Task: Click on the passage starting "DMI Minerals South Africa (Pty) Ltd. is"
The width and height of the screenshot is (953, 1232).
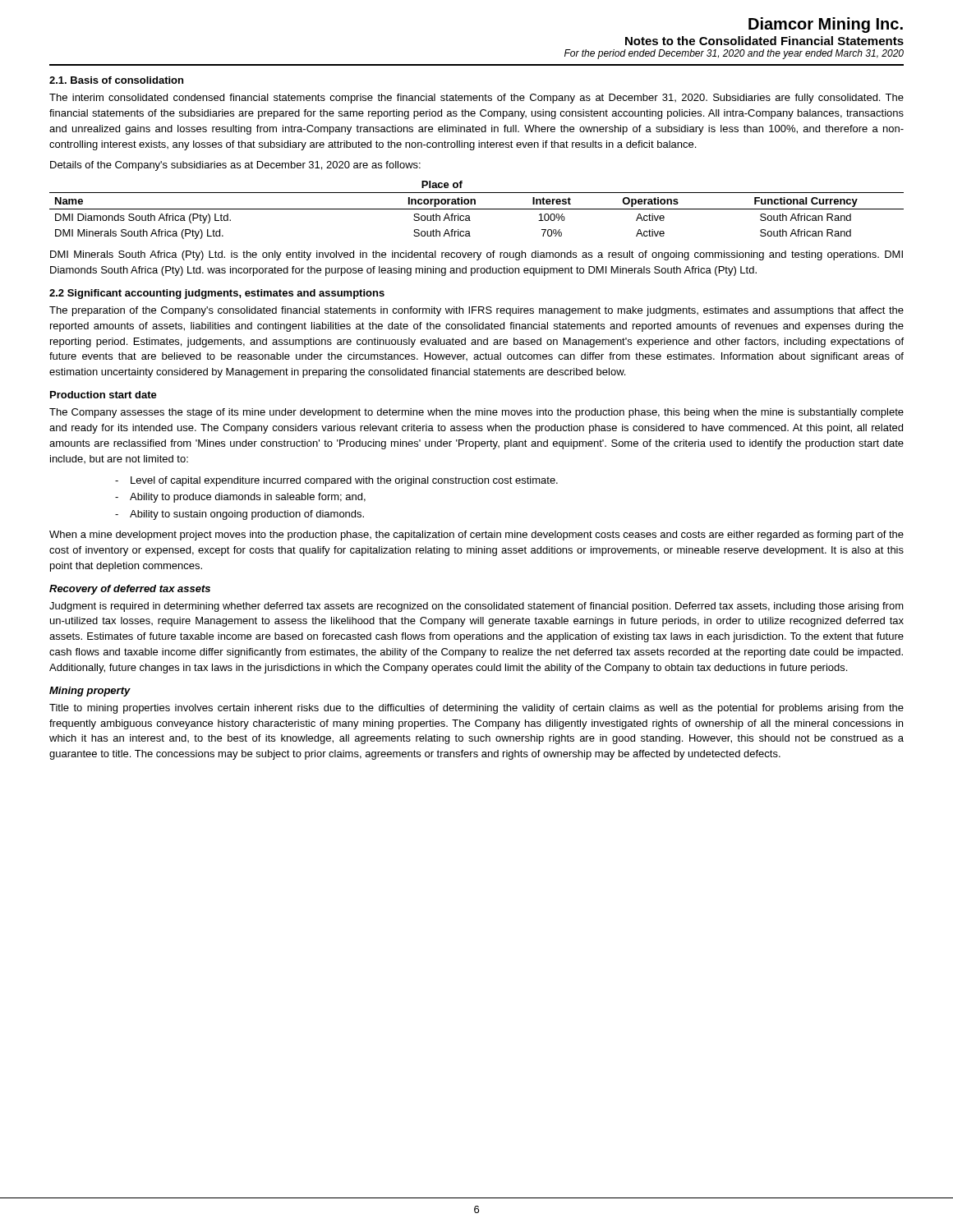Action: [476, 263]
